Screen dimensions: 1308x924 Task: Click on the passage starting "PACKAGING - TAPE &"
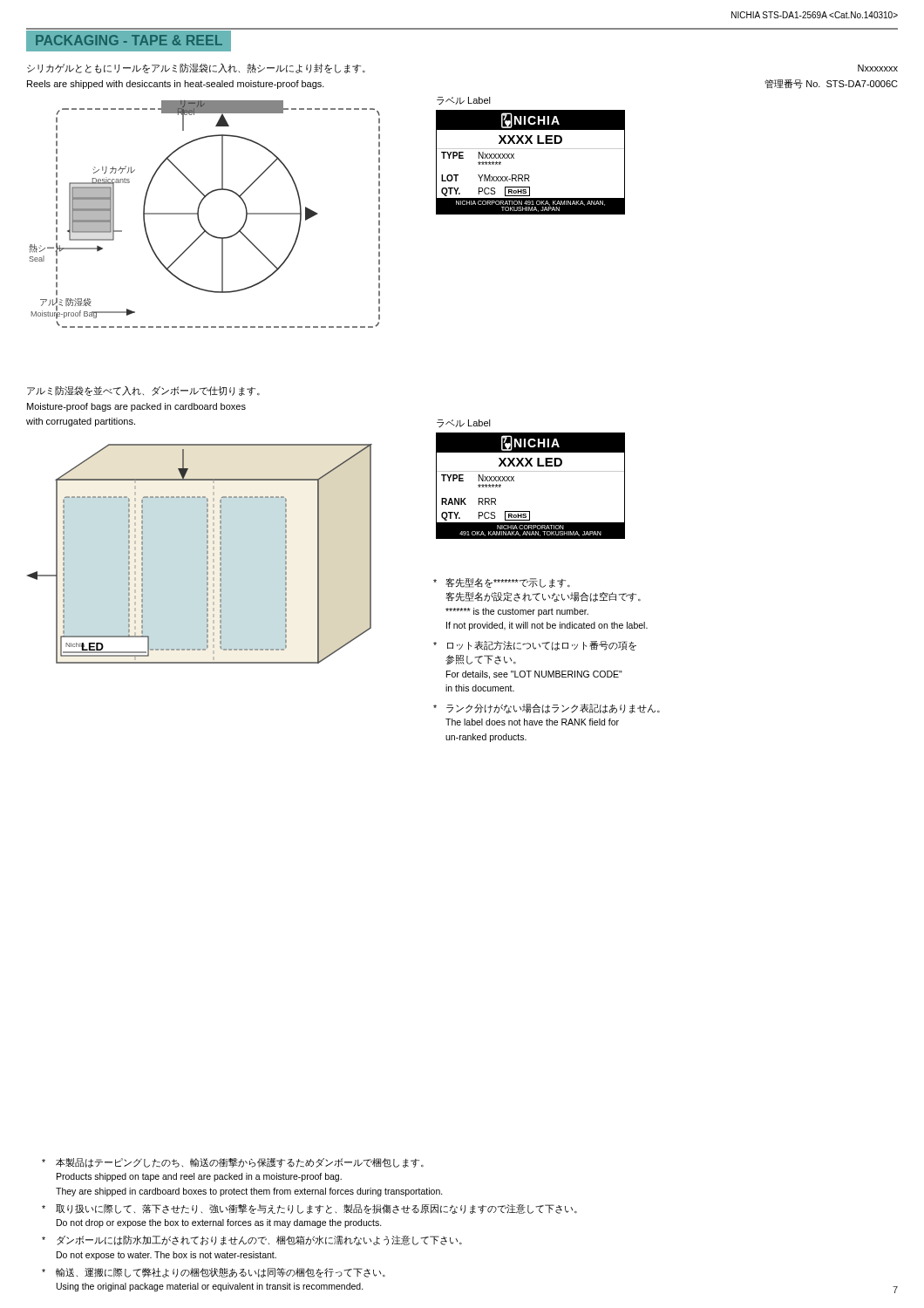(x=129, y=41)
